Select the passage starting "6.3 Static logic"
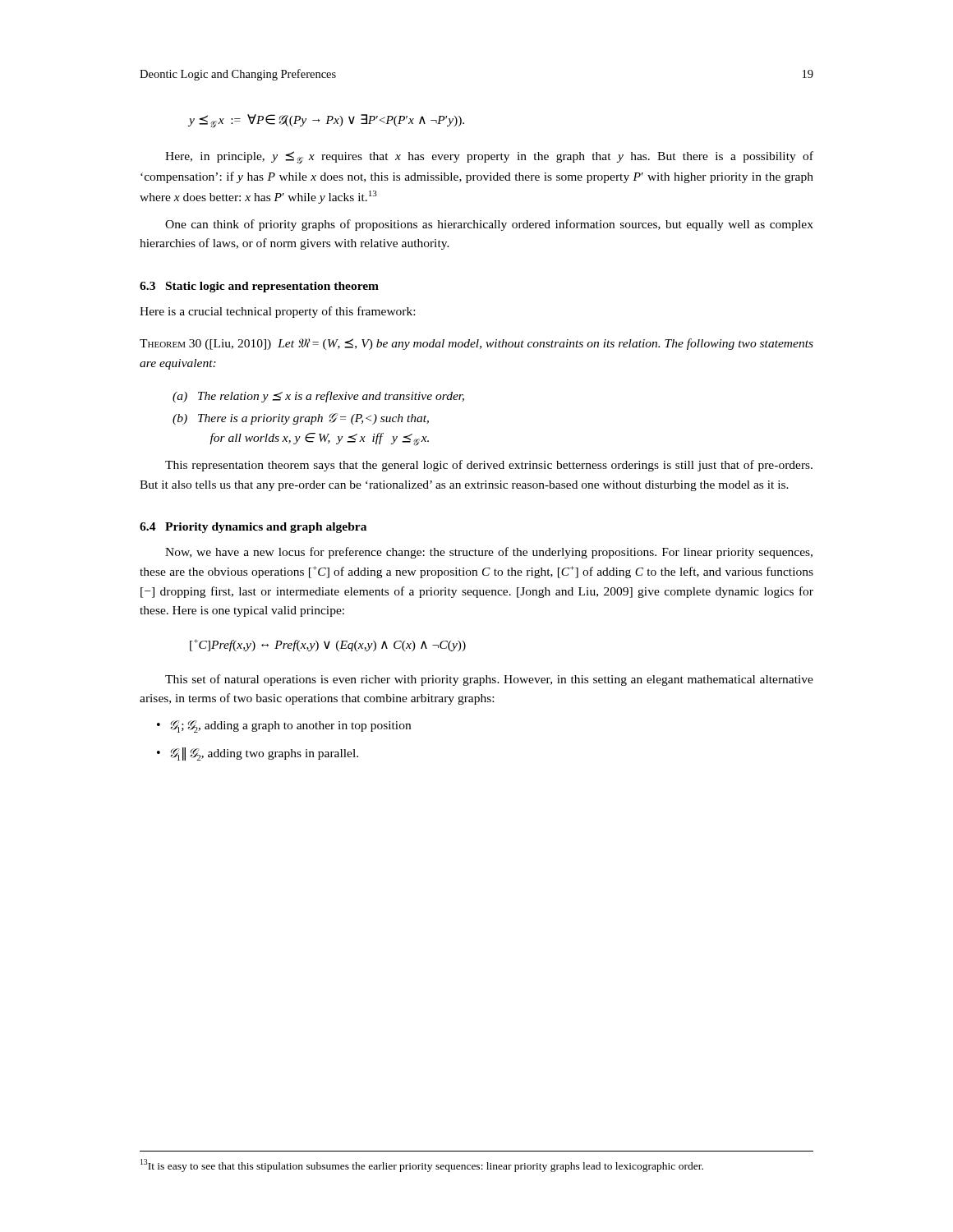953x1232 pixels. (x=259, y=285)
